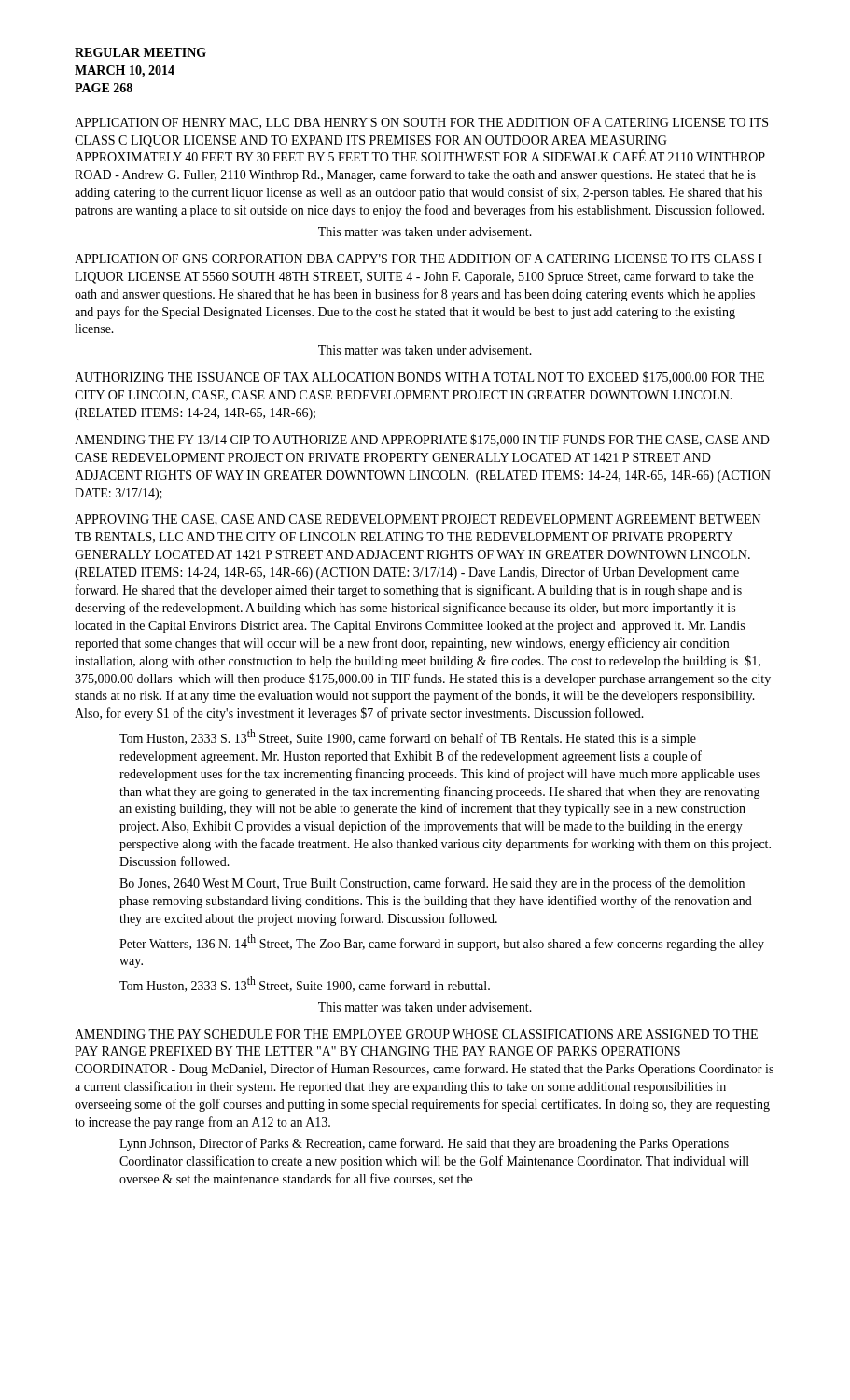Locate the block of text that opens with "AMENDING THE PAY SCHEDULE FOR THE EMPLOYEE"
Screen dimensions: 1400x850
[425, 1107]
